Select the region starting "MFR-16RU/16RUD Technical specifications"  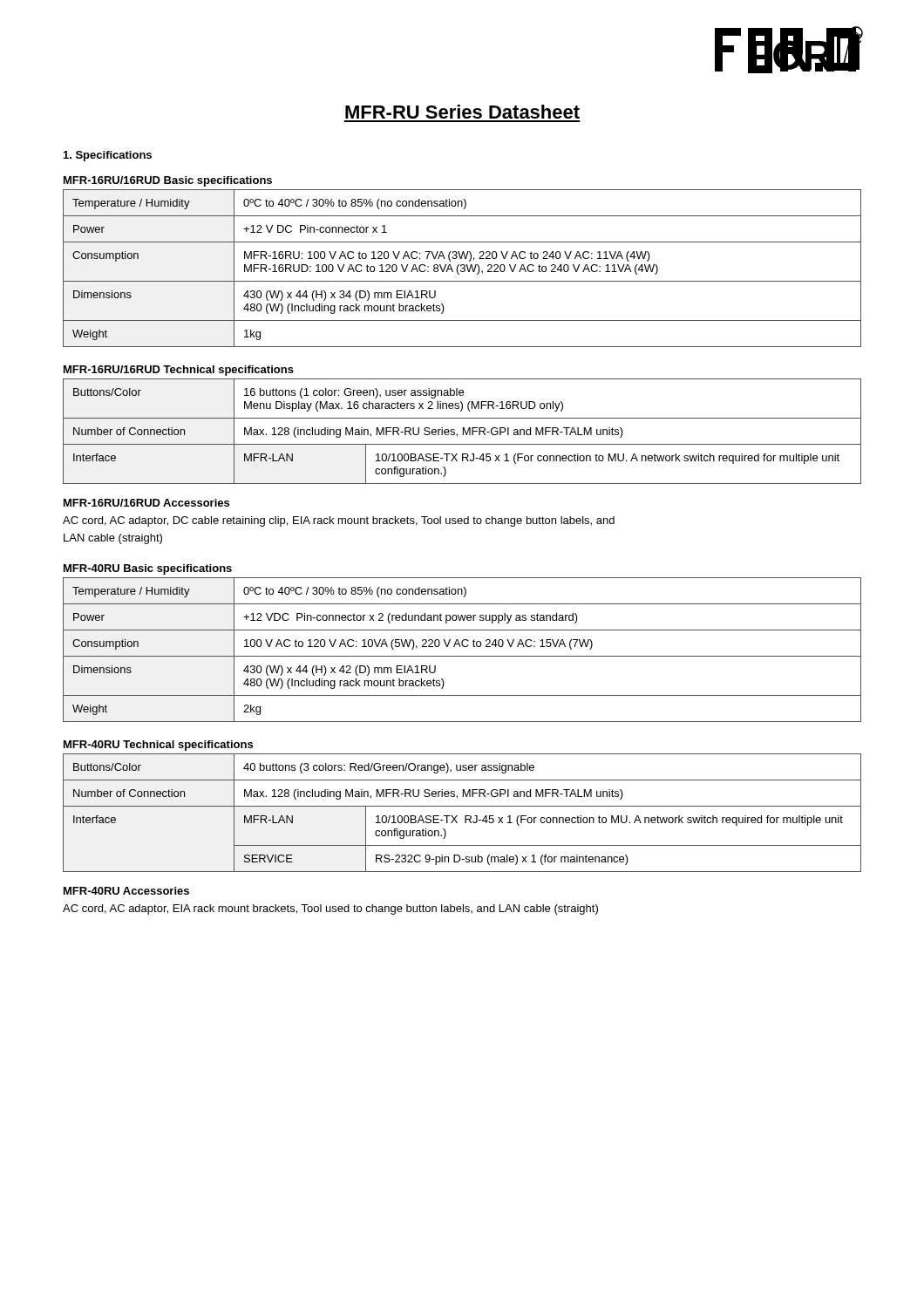coord(178,369)
